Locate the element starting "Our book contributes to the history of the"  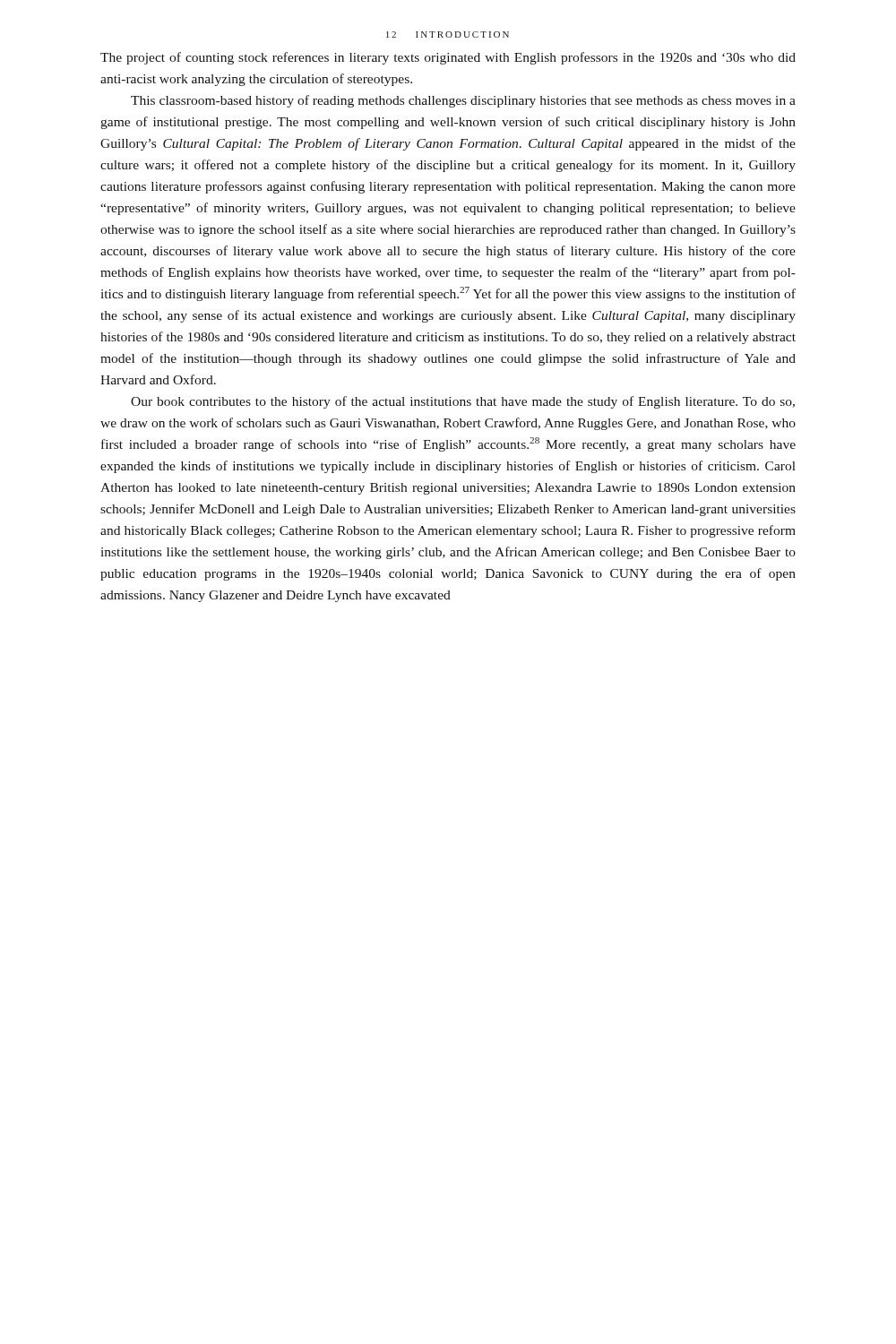pos(448,498)
